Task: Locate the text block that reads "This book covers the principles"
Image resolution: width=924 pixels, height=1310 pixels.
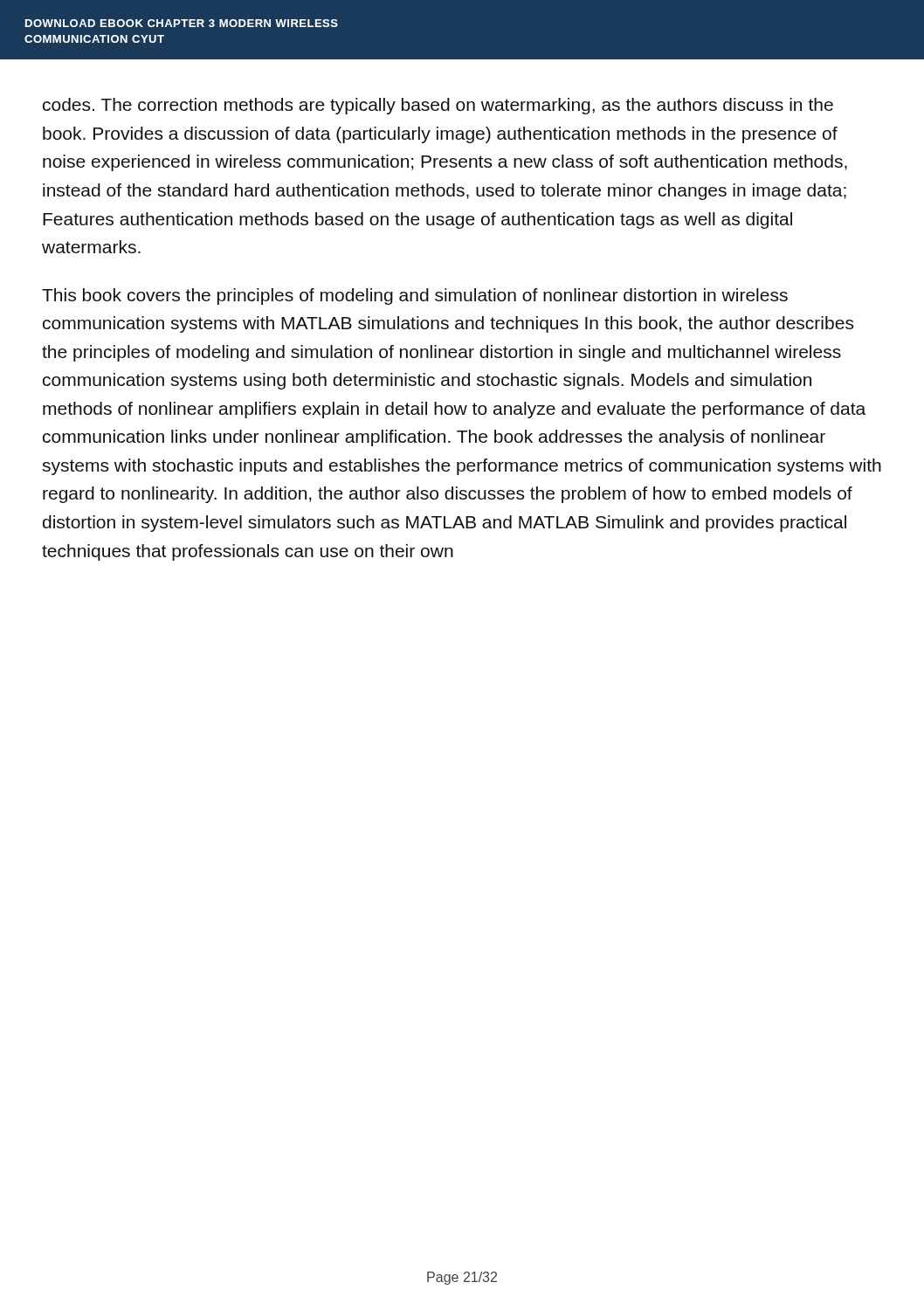Action: click(x=462, y=423)
